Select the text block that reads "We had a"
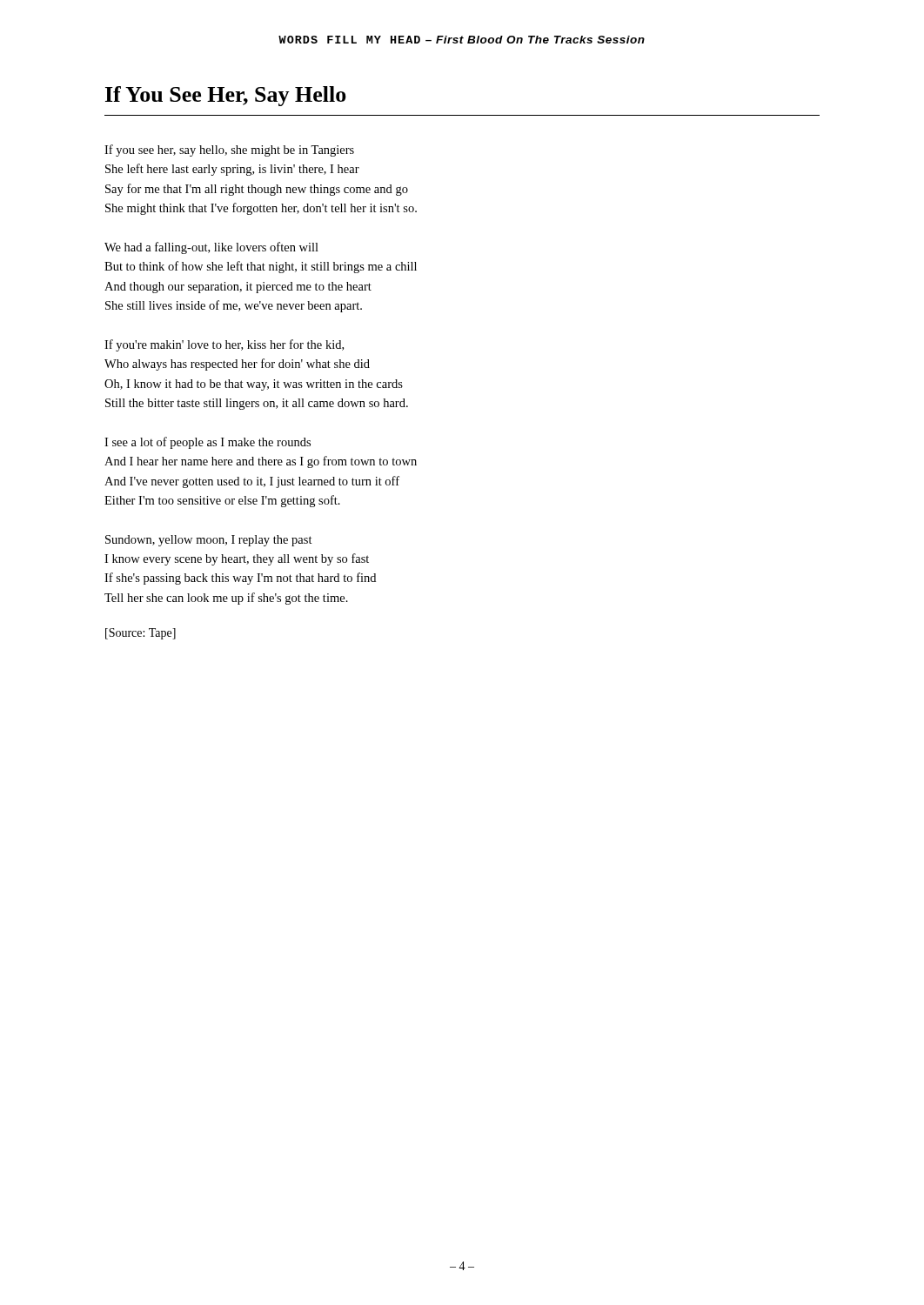Viewport: 924px width, 1305px height. coord(261,276)
